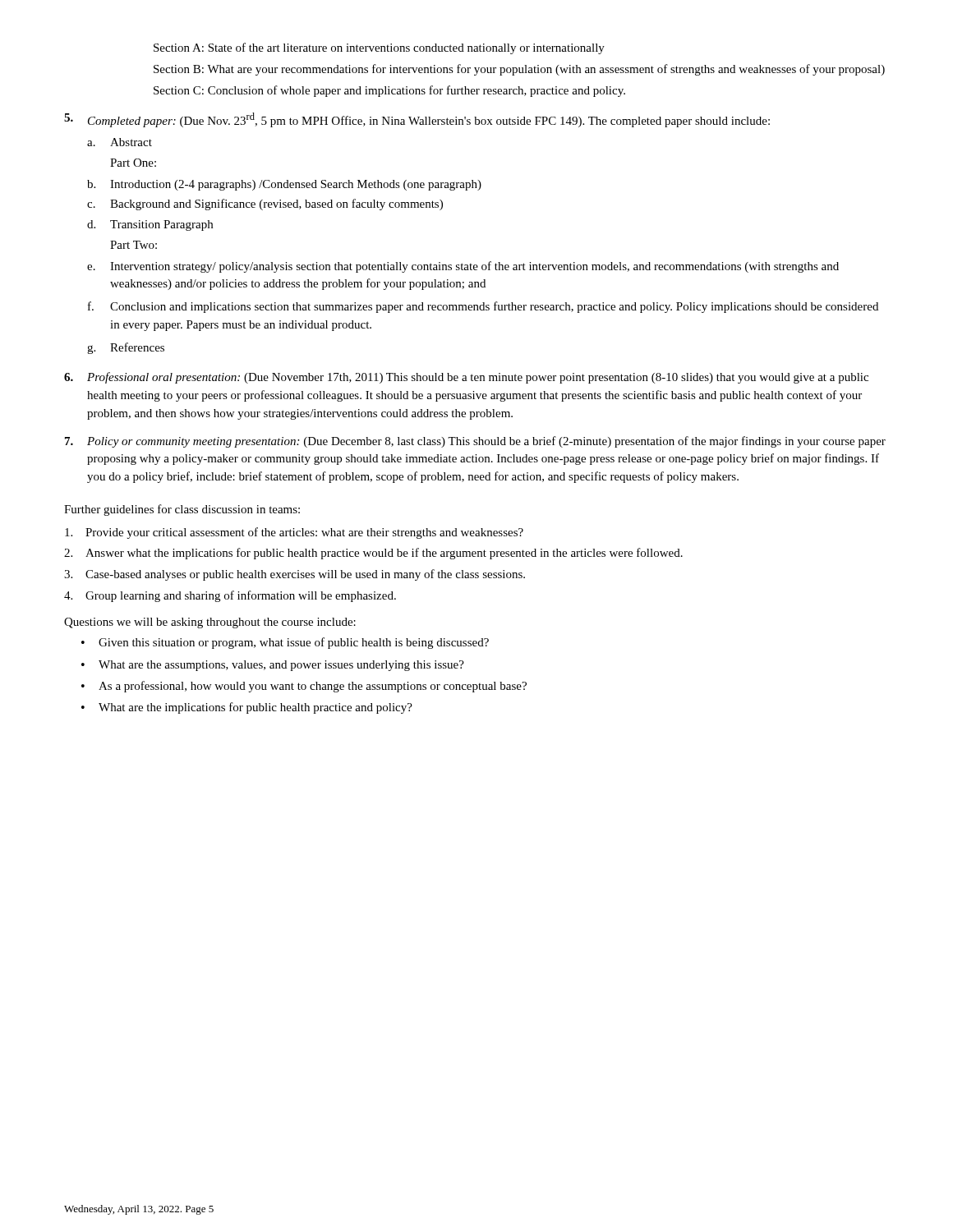Locate the text starting "•Given this situation or program, what issue"
953x1232 pixels.
coord(285,643)
